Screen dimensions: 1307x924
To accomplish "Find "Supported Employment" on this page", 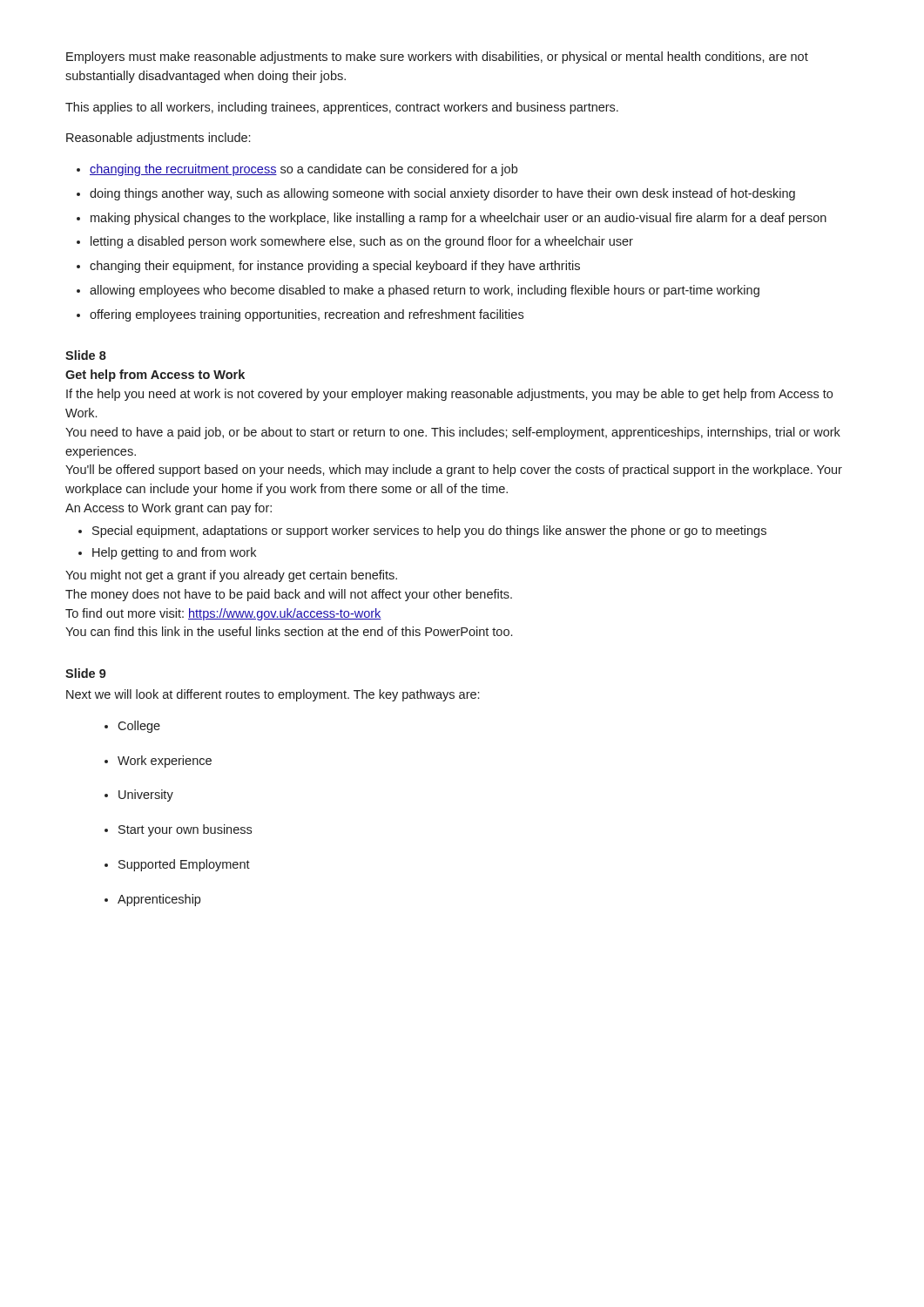I will coord(184,864).
